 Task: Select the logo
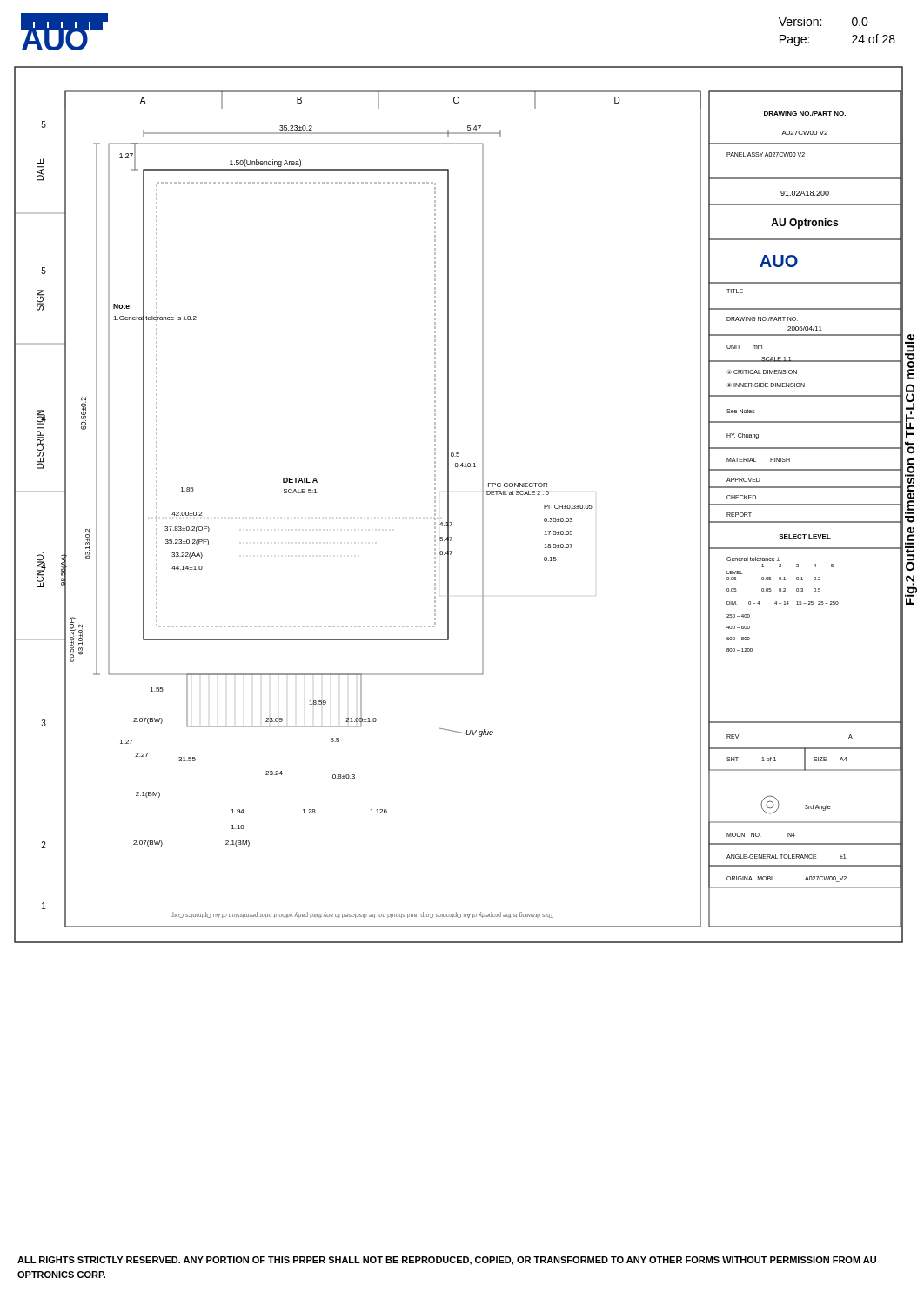(x=69, y=33)
